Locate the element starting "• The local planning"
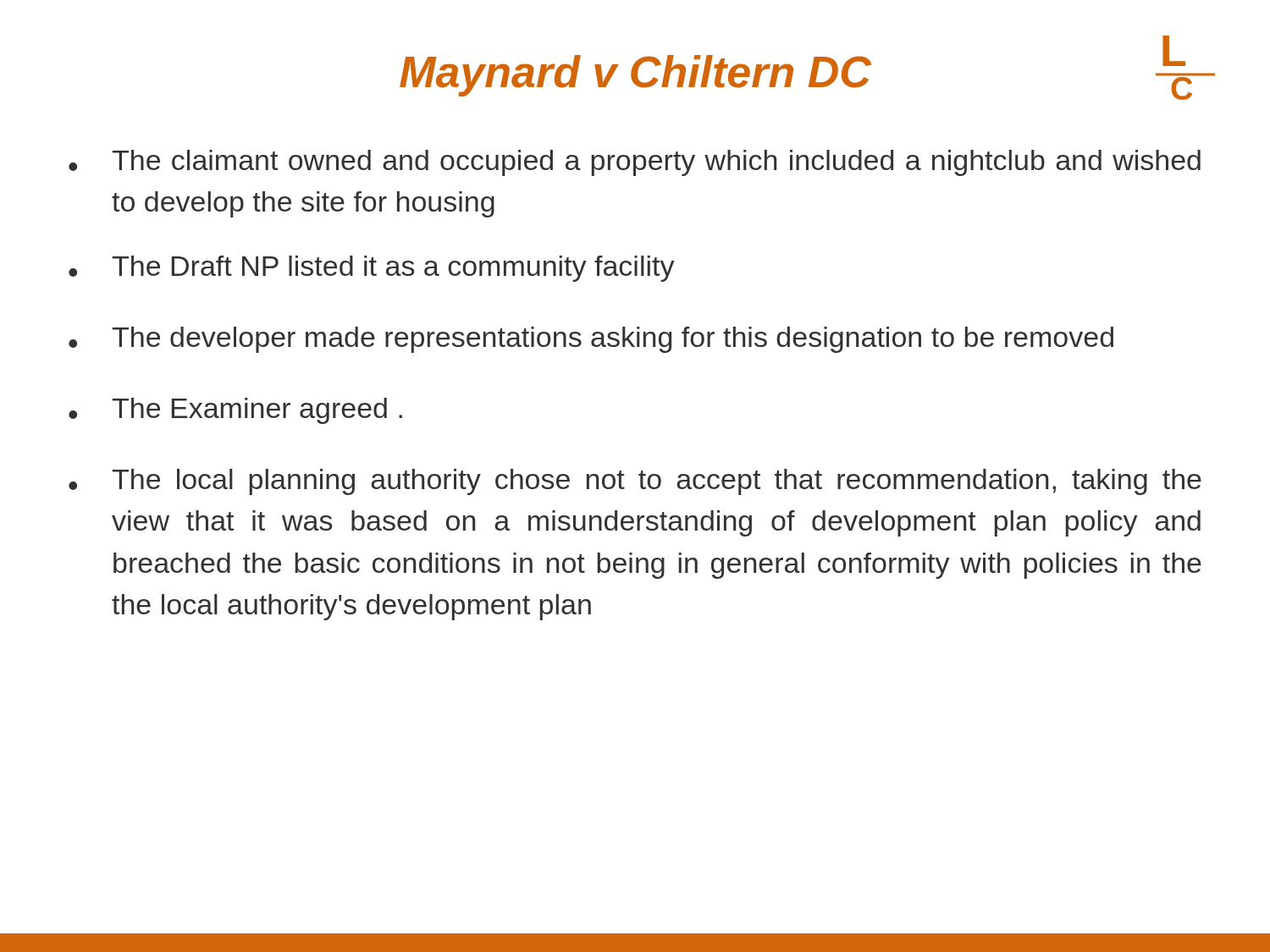This screenshot has width=1270, height=952. point(635,542)
